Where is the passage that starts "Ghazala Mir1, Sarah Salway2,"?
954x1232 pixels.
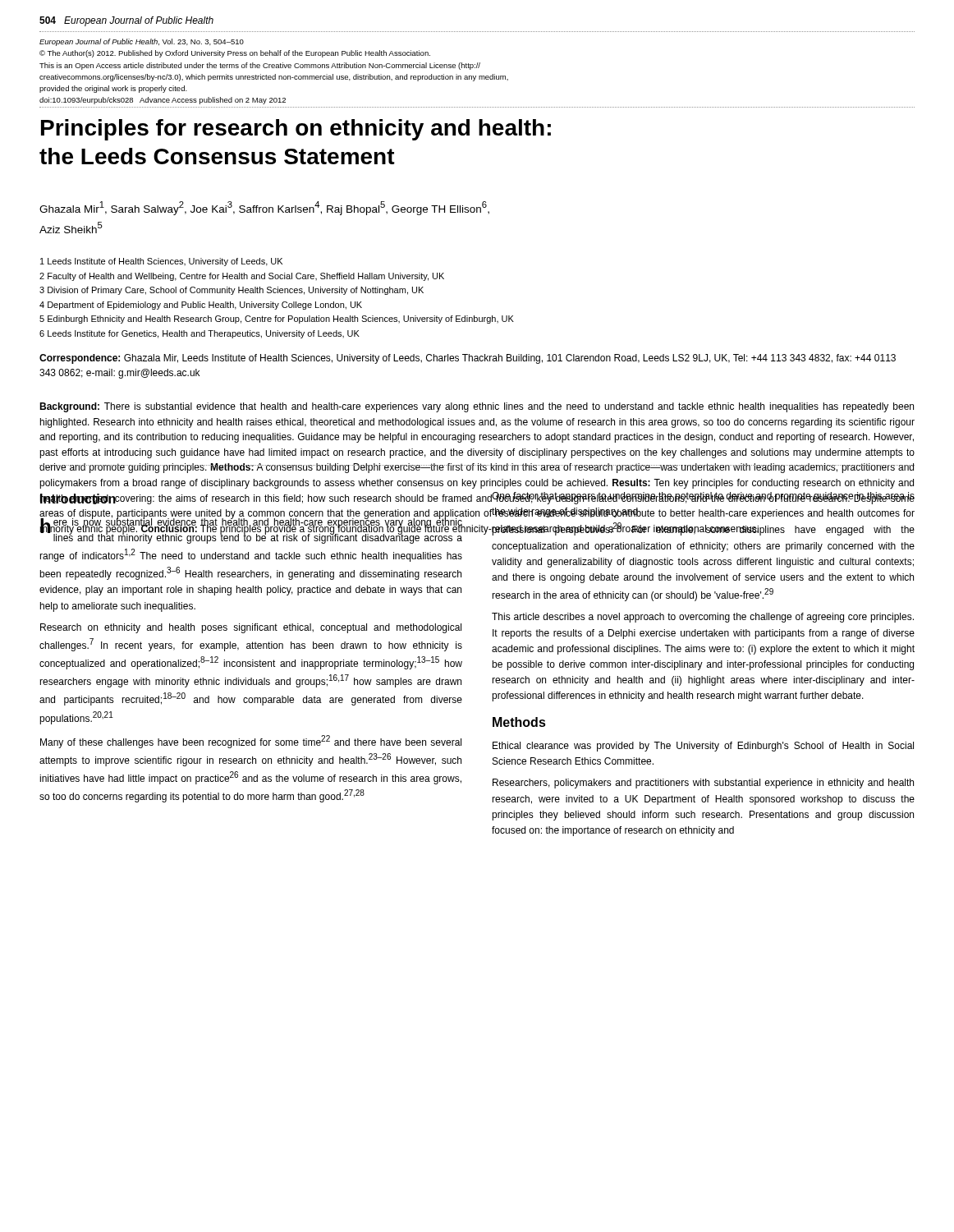pos(265,218)
